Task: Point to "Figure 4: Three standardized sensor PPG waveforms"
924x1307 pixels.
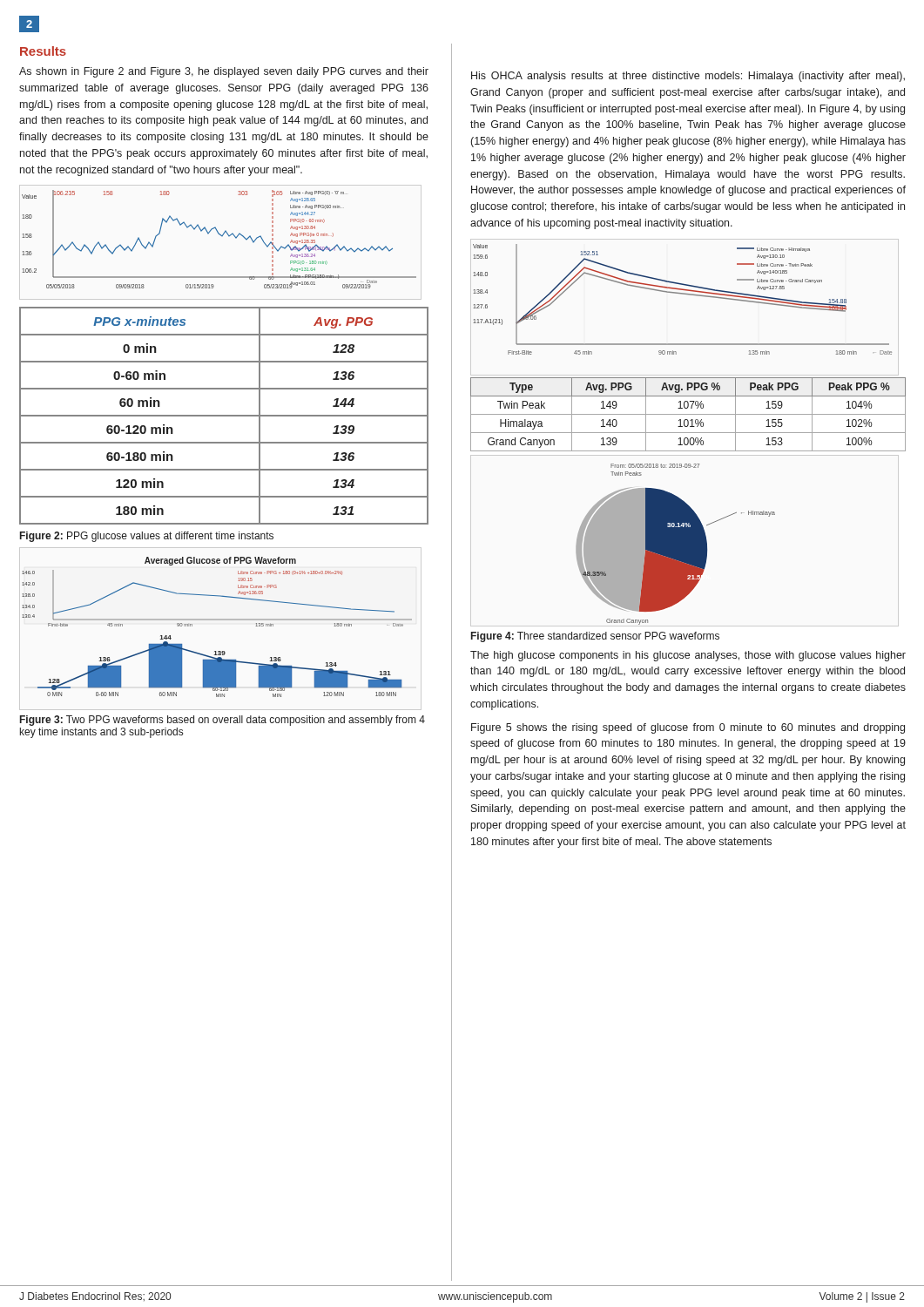Action: click(595, 636)
